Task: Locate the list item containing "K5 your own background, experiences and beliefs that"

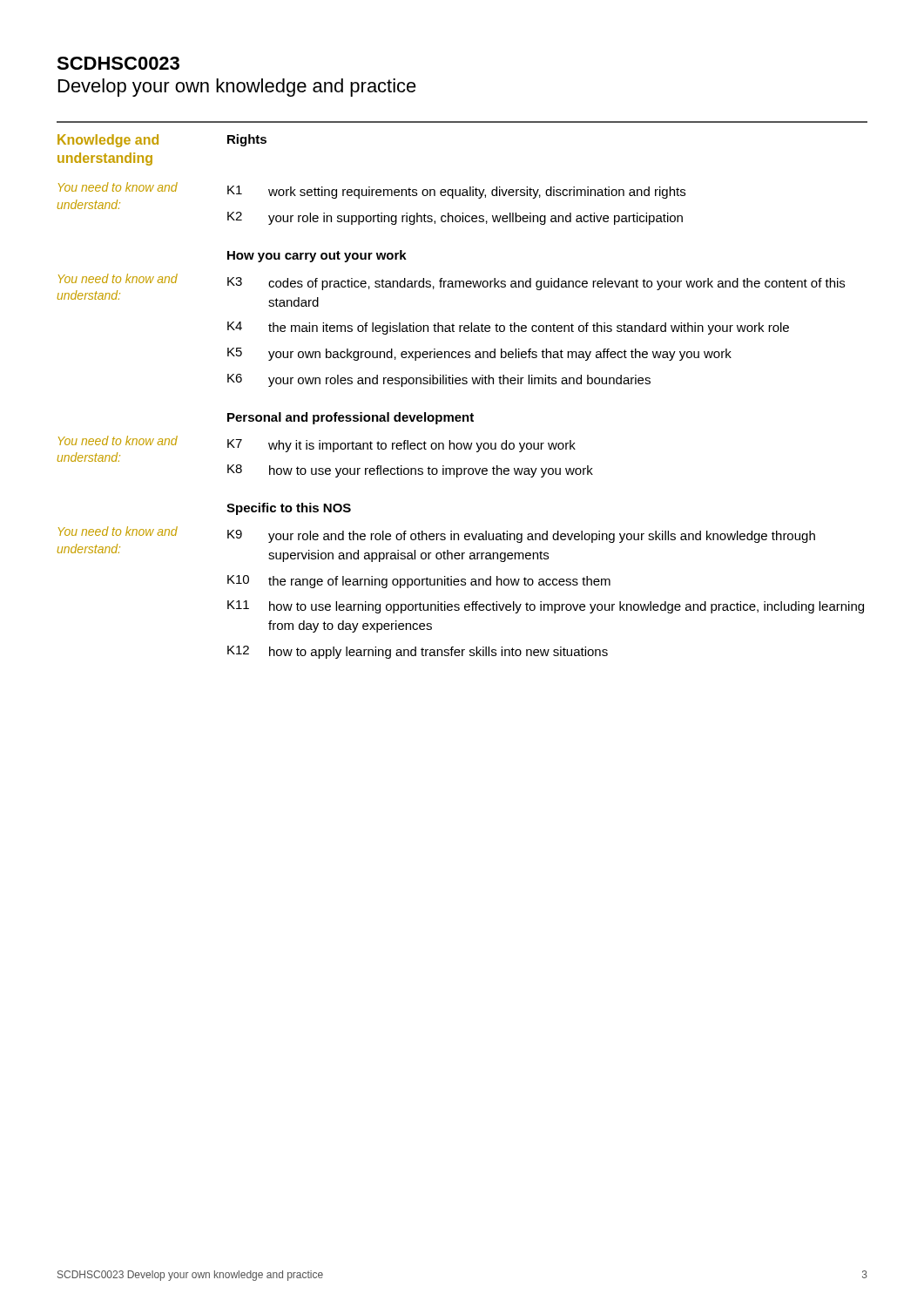Action: click(547, 355)
